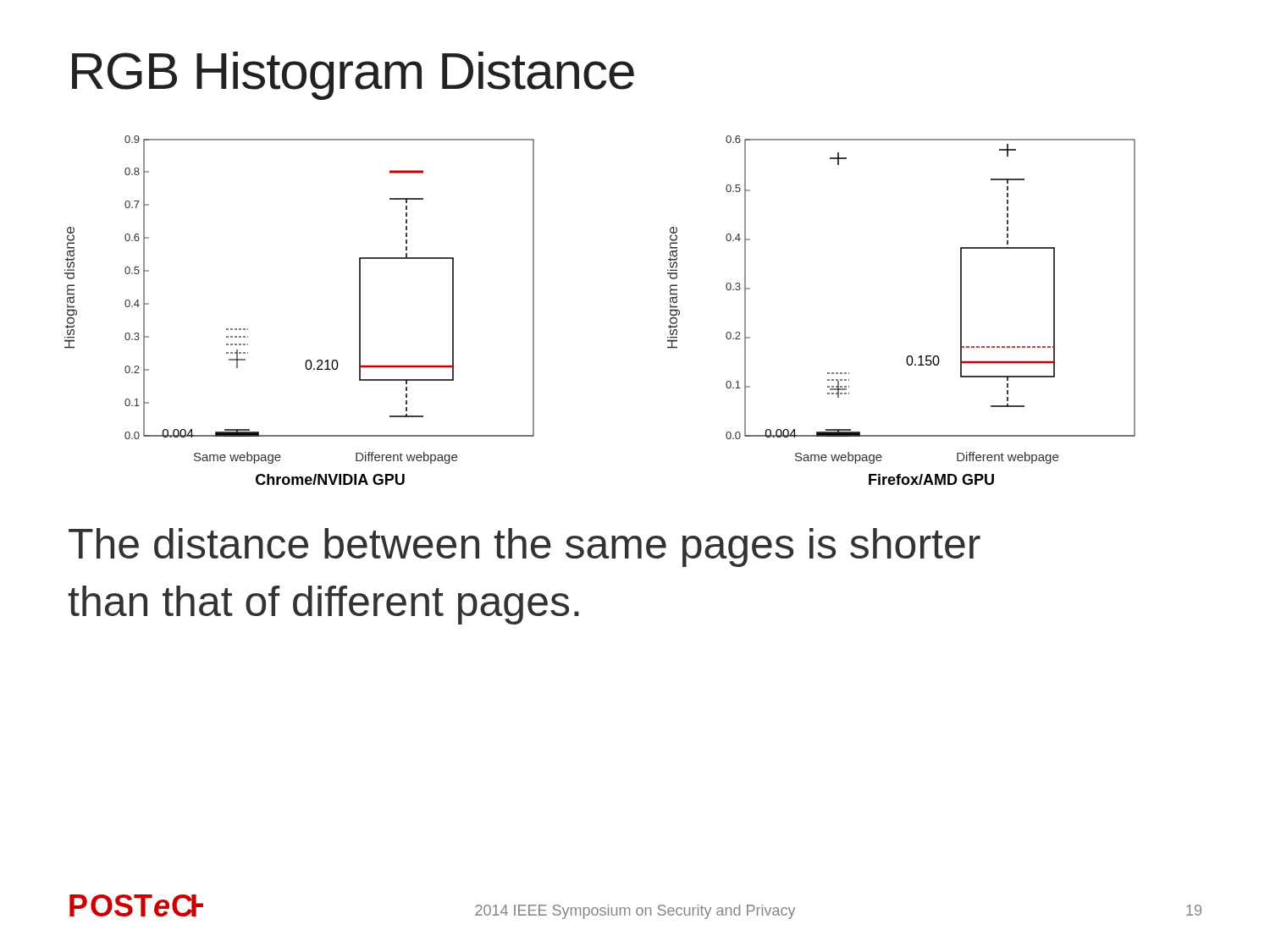Point to the region starting "RGB Histogram Distance"
The image size is (1270, 952).
pyautogui.click(x=352, y=71)
